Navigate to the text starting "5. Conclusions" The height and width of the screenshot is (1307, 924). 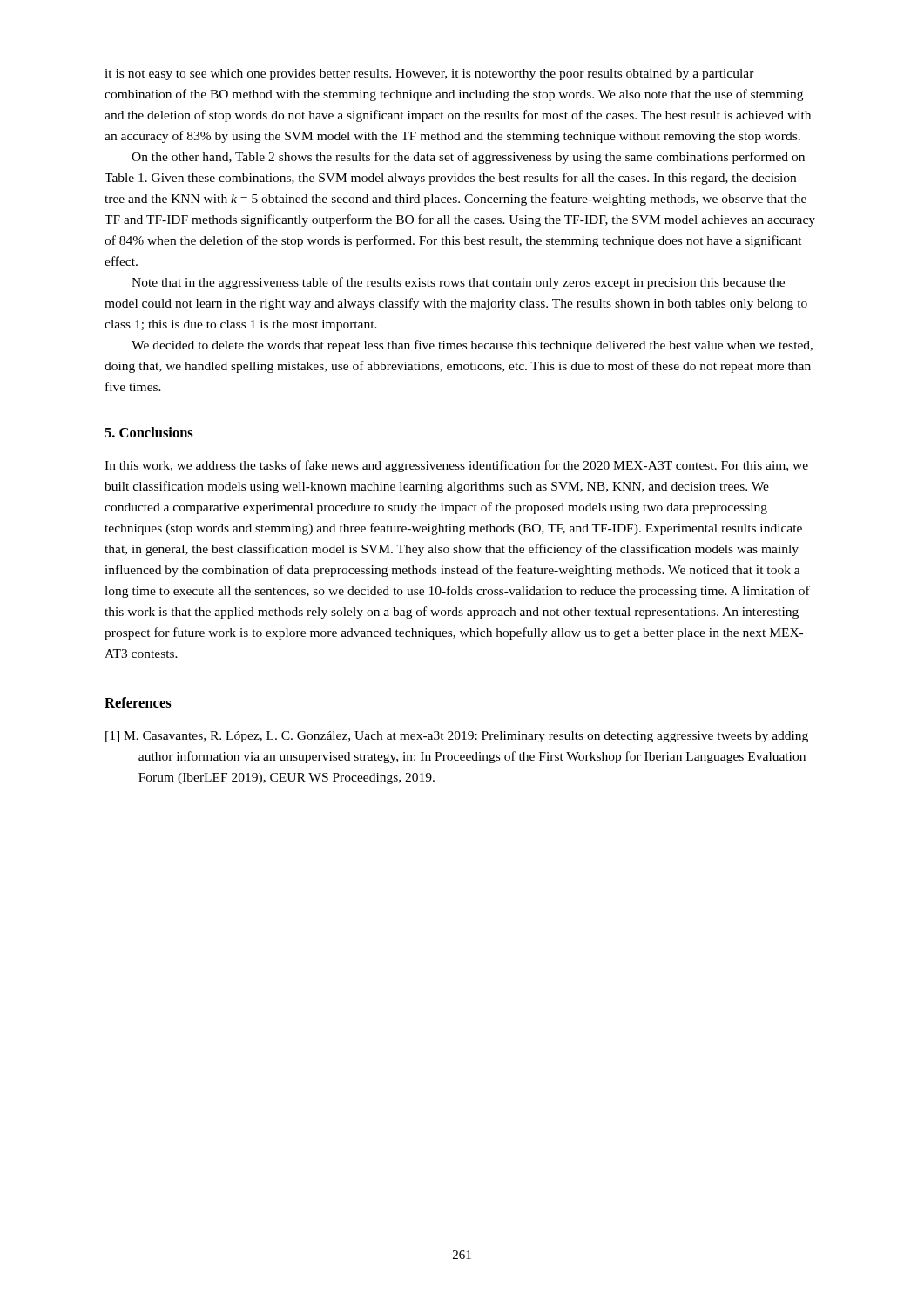(x=149, y=433)
